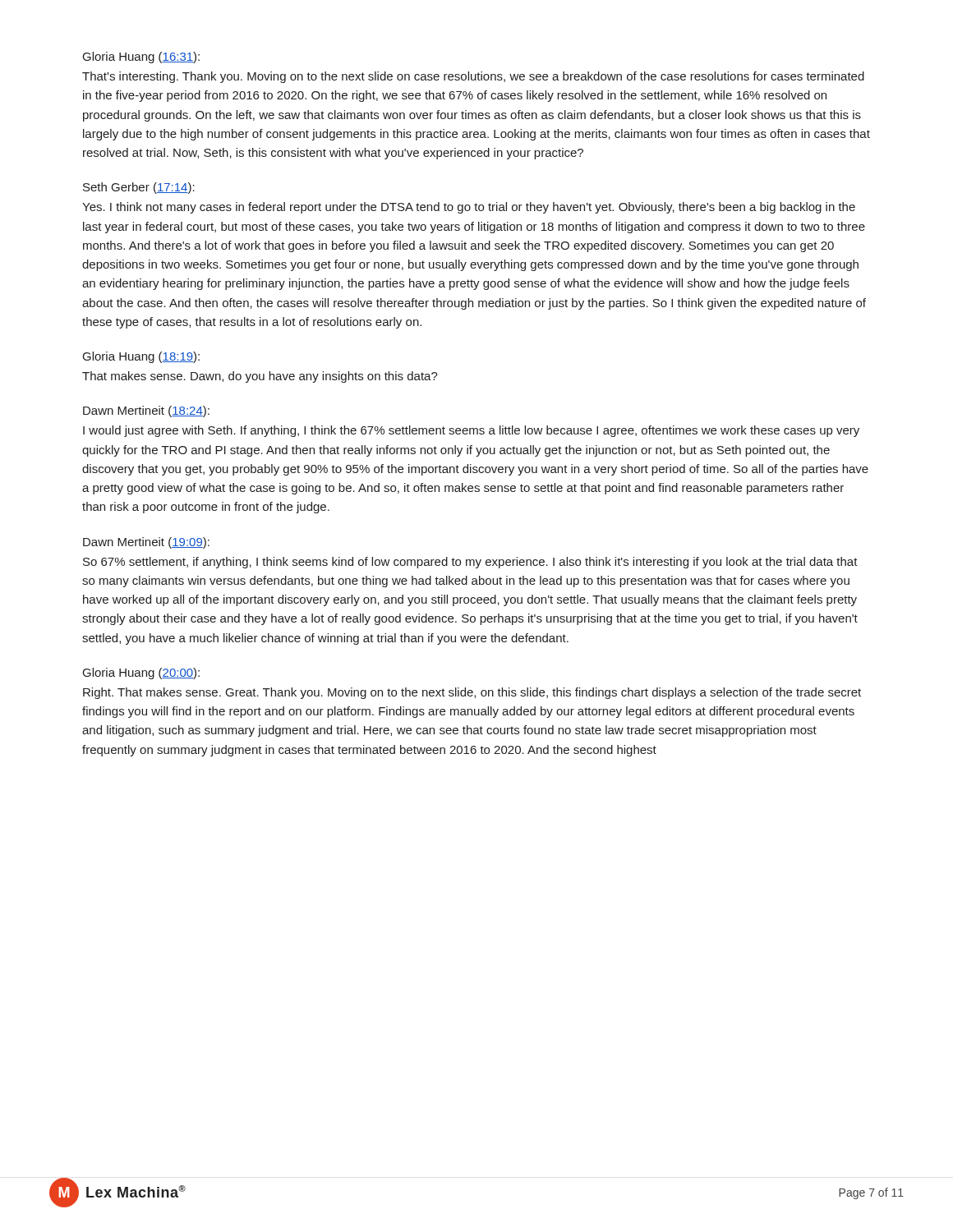
Task: Click on the passage starting "Right. That makes"
Action: point(476,720)
